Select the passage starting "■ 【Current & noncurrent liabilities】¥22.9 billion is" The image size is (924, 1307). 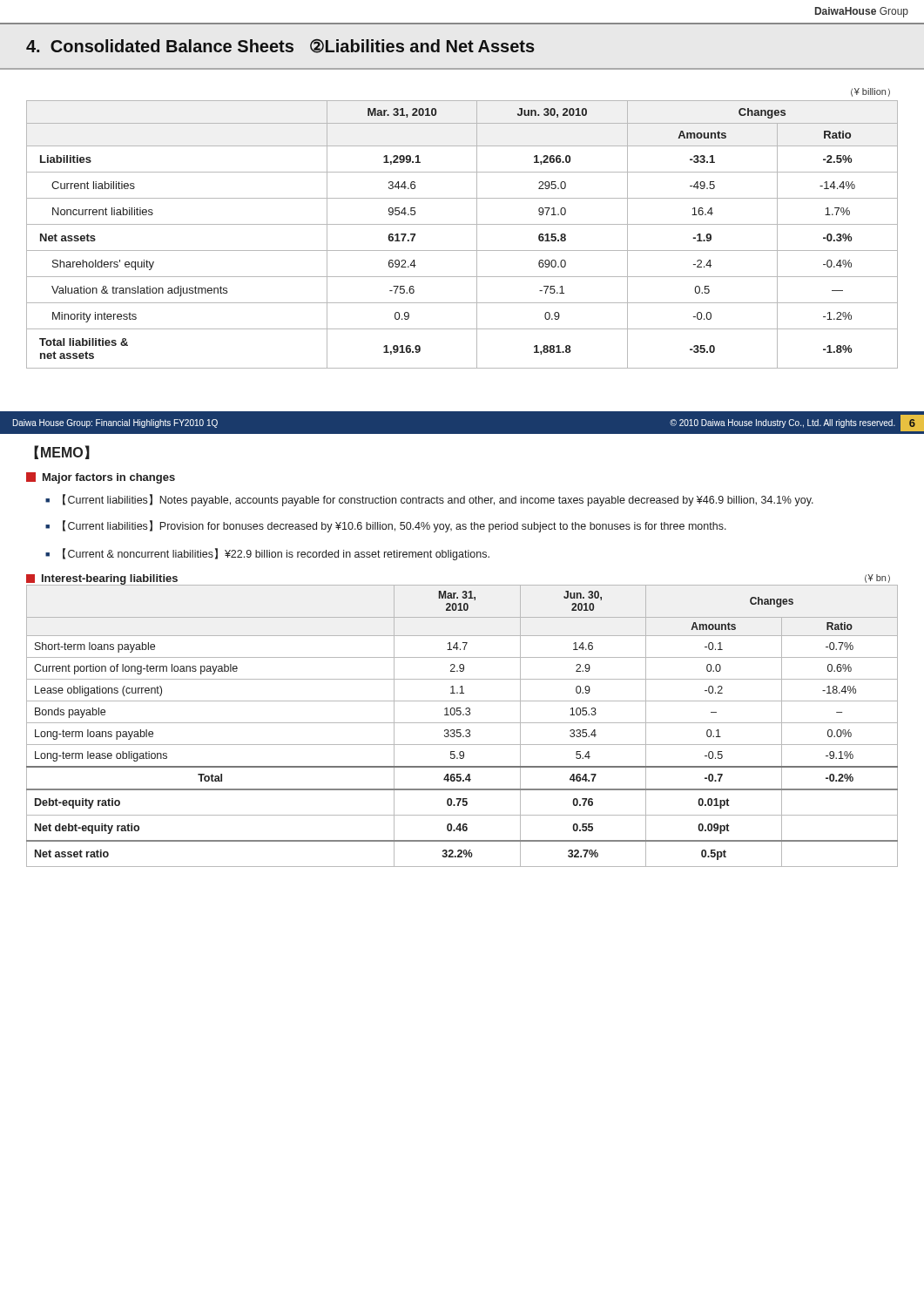[268, 555]
